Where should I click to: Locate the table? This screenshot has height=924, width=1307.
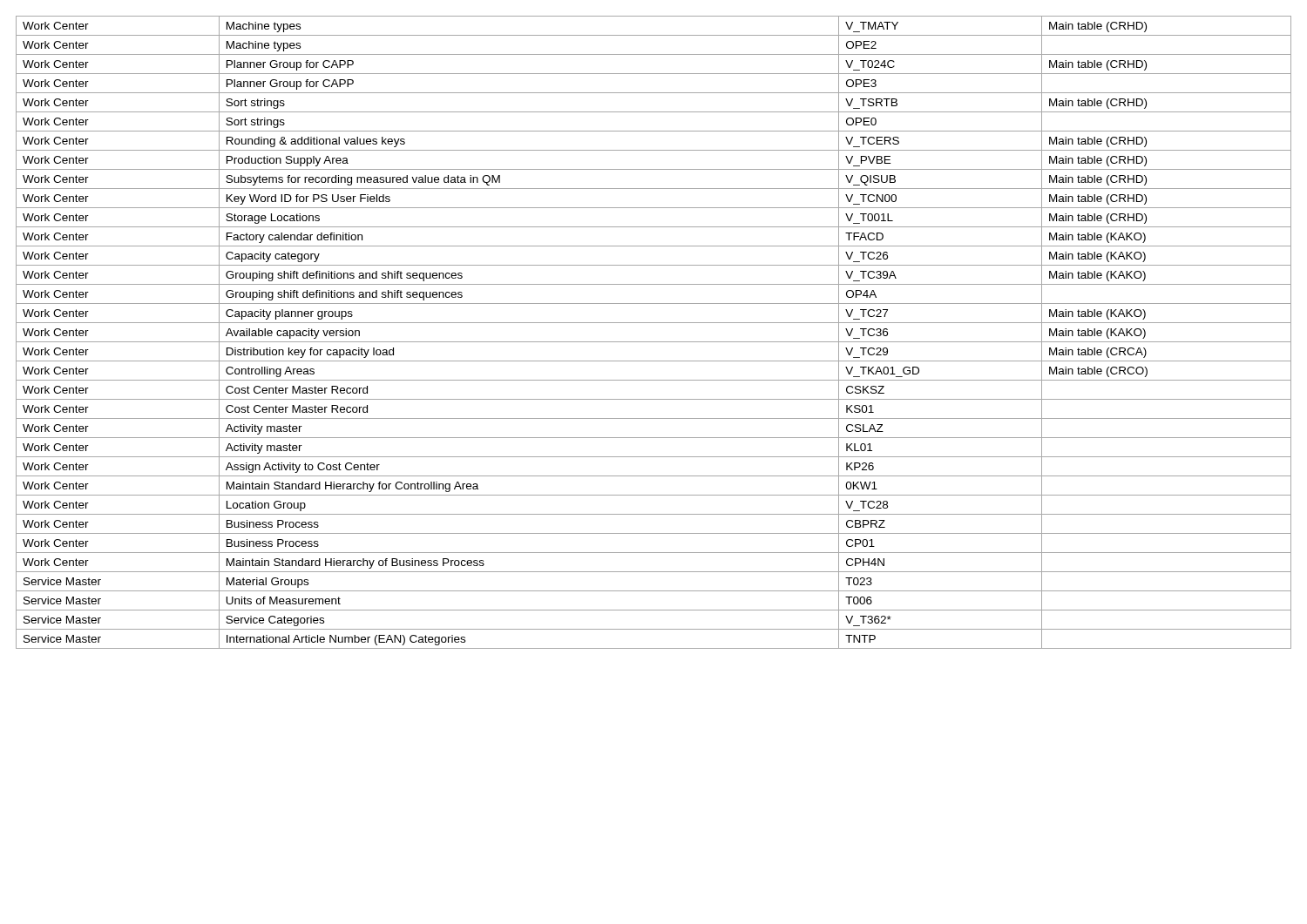click(654, 332)
